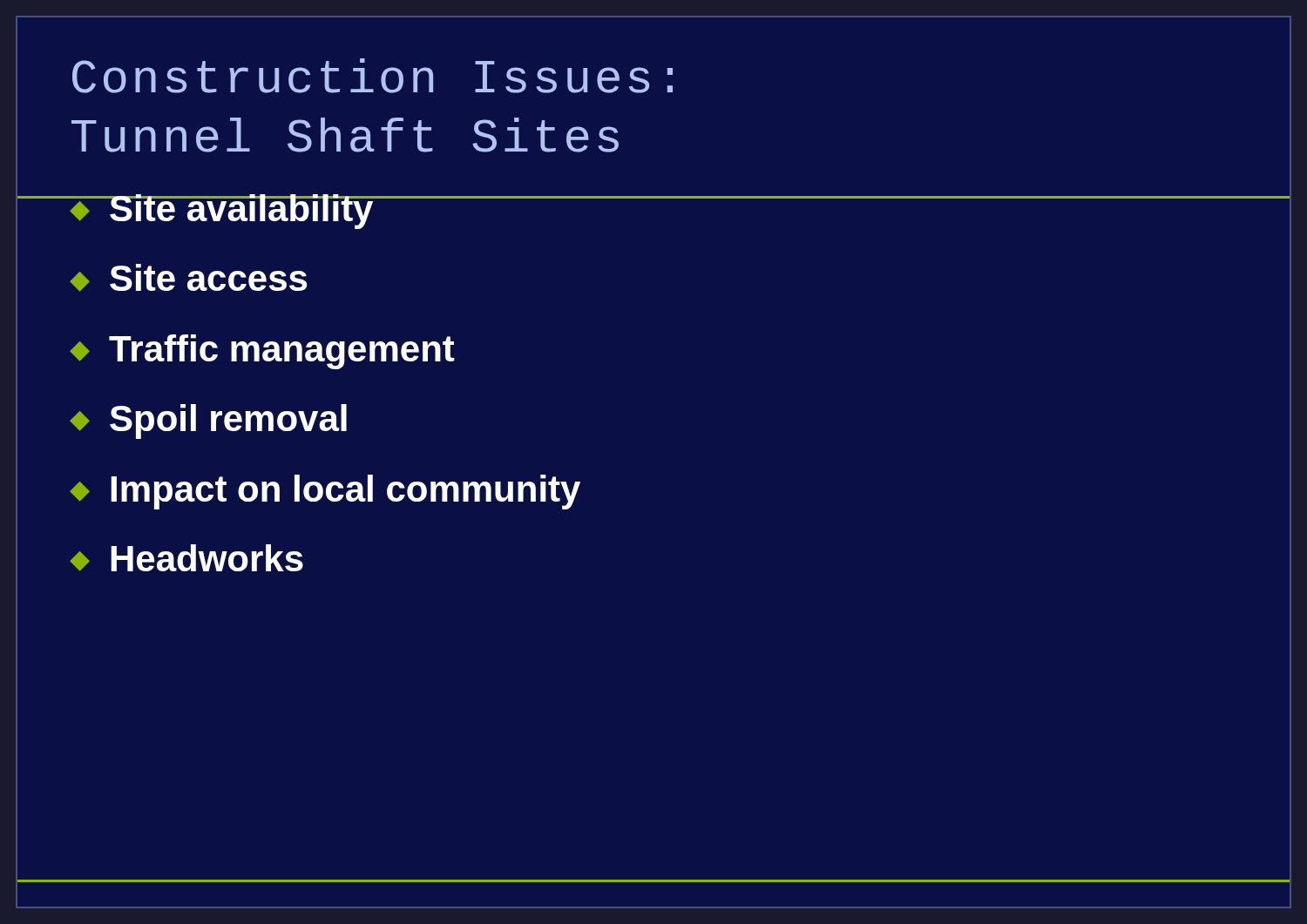Find the text block starting "◆ Headworks"

coord(187,559)
